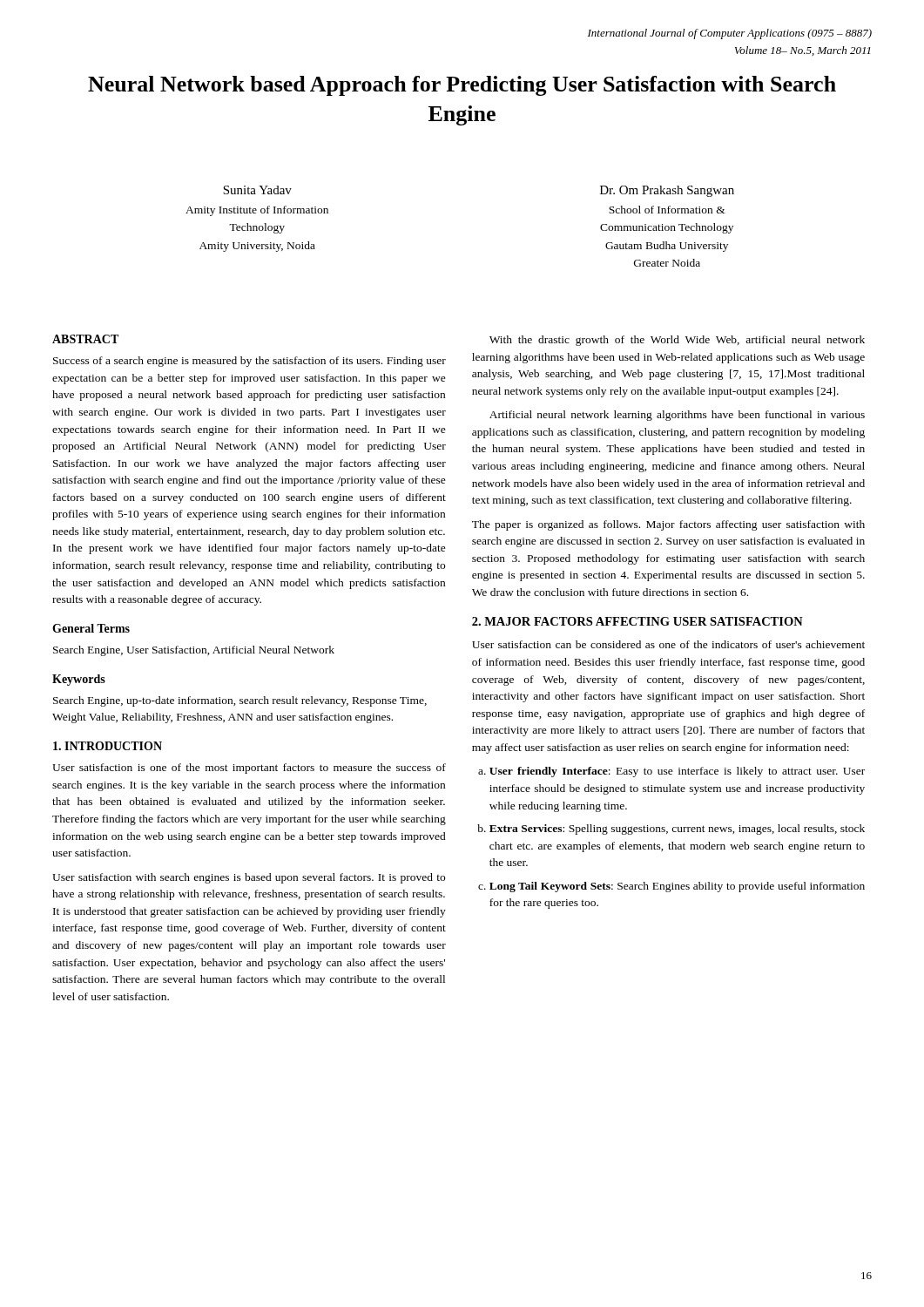
Task: Click where it says "General Terms"
Action: pos(91,628)
